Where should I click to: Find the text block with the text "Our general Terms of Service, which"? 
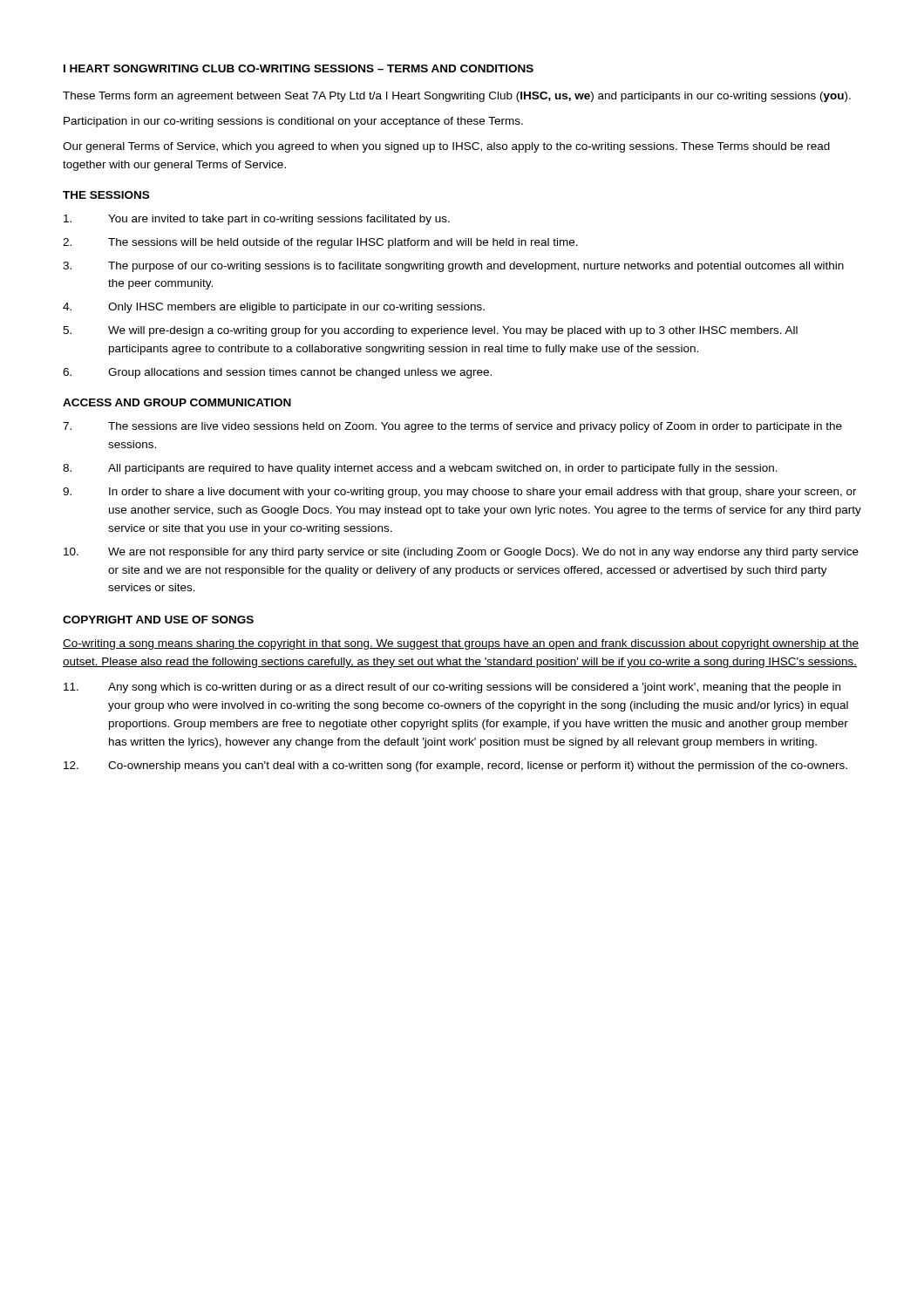446,155
